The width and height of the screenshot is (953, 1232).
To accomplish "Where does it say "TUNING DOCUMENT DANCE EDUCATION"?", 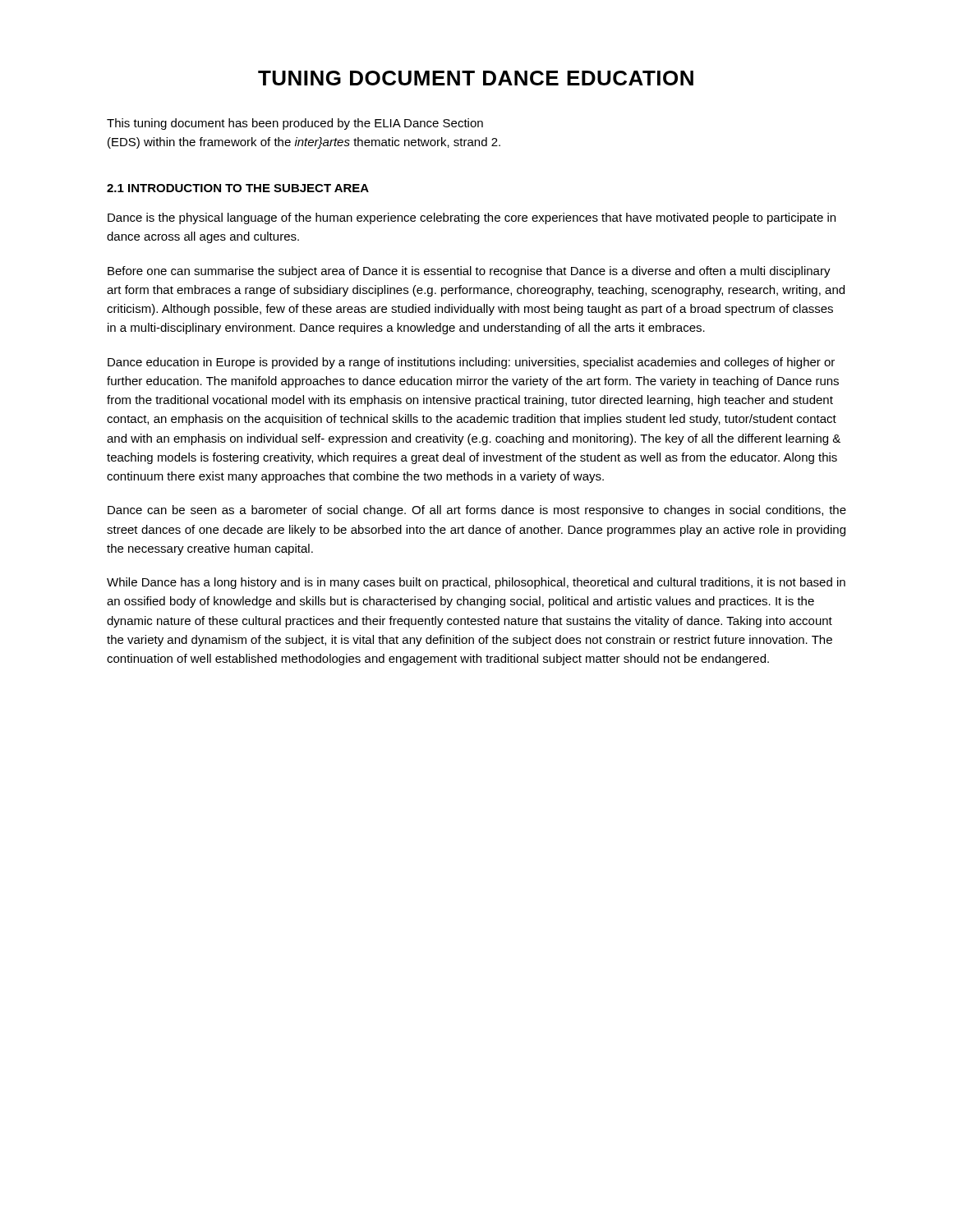I will click(x=476, y=78).
